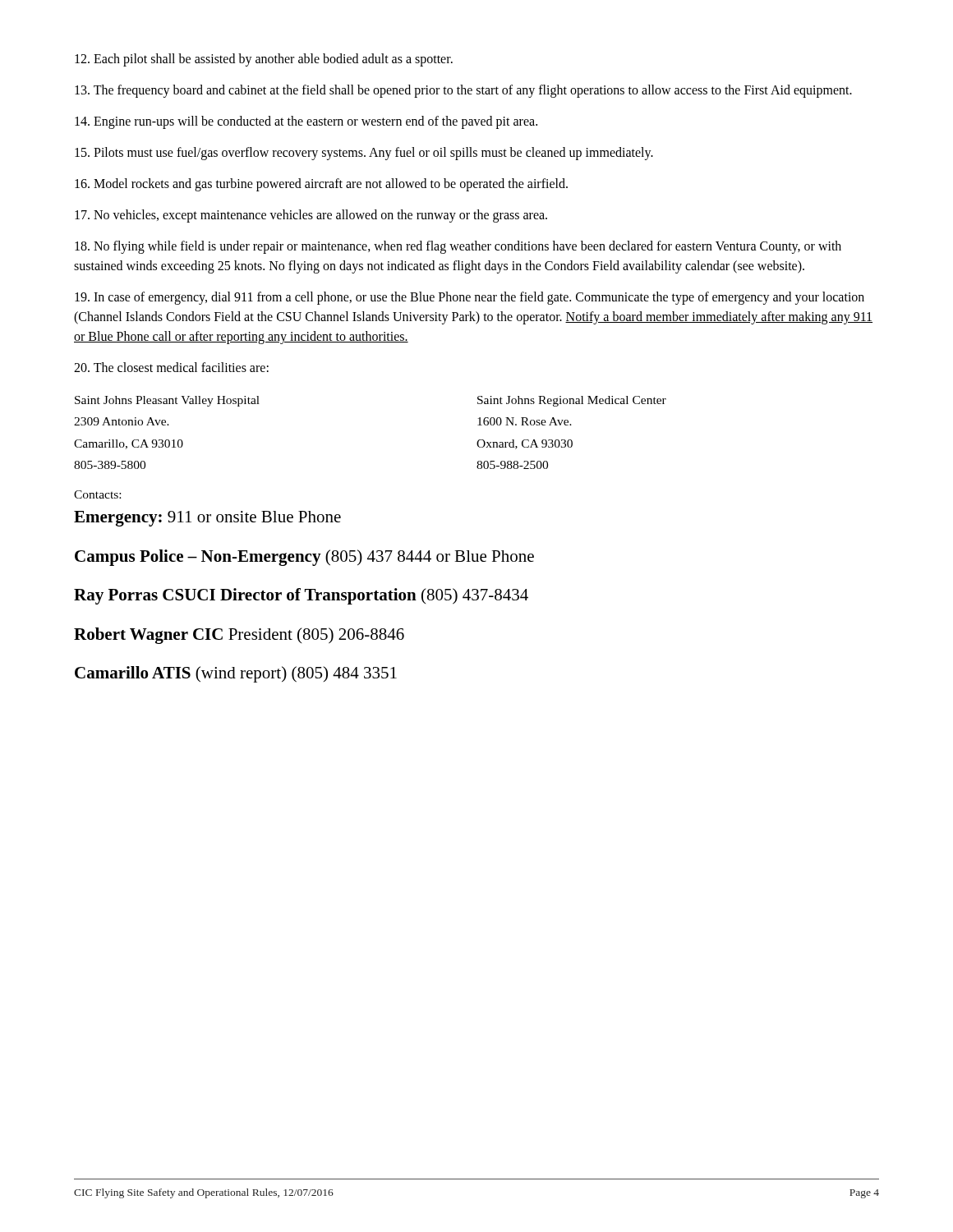This screenshot has height=1232, width=953.
Task: Click on the passage starting "Camarillo ATIS (wind report)"
Action: point(236,673)
